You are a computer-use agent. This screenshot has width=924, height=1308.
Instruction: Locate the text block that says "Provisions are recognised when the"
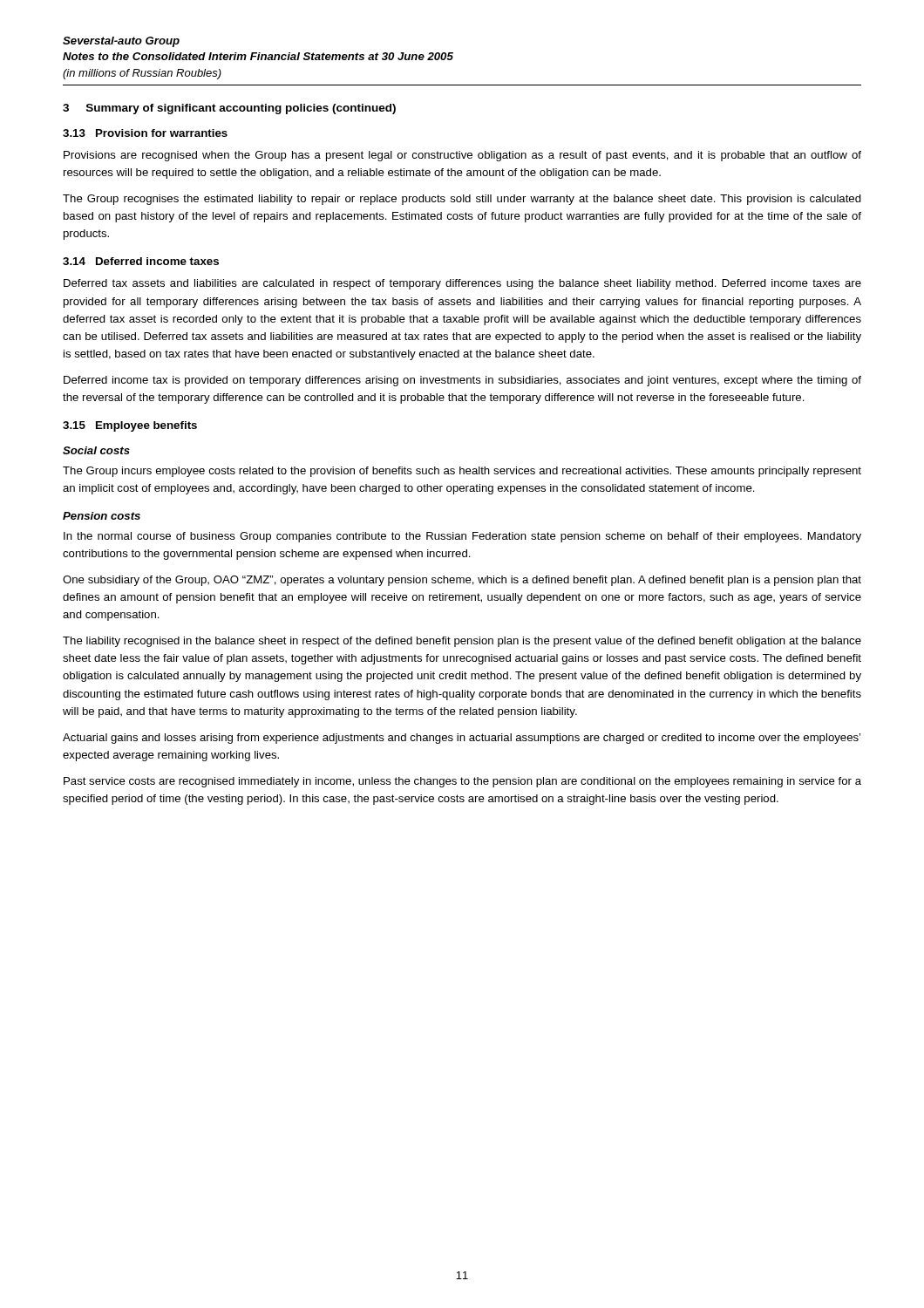462,164
